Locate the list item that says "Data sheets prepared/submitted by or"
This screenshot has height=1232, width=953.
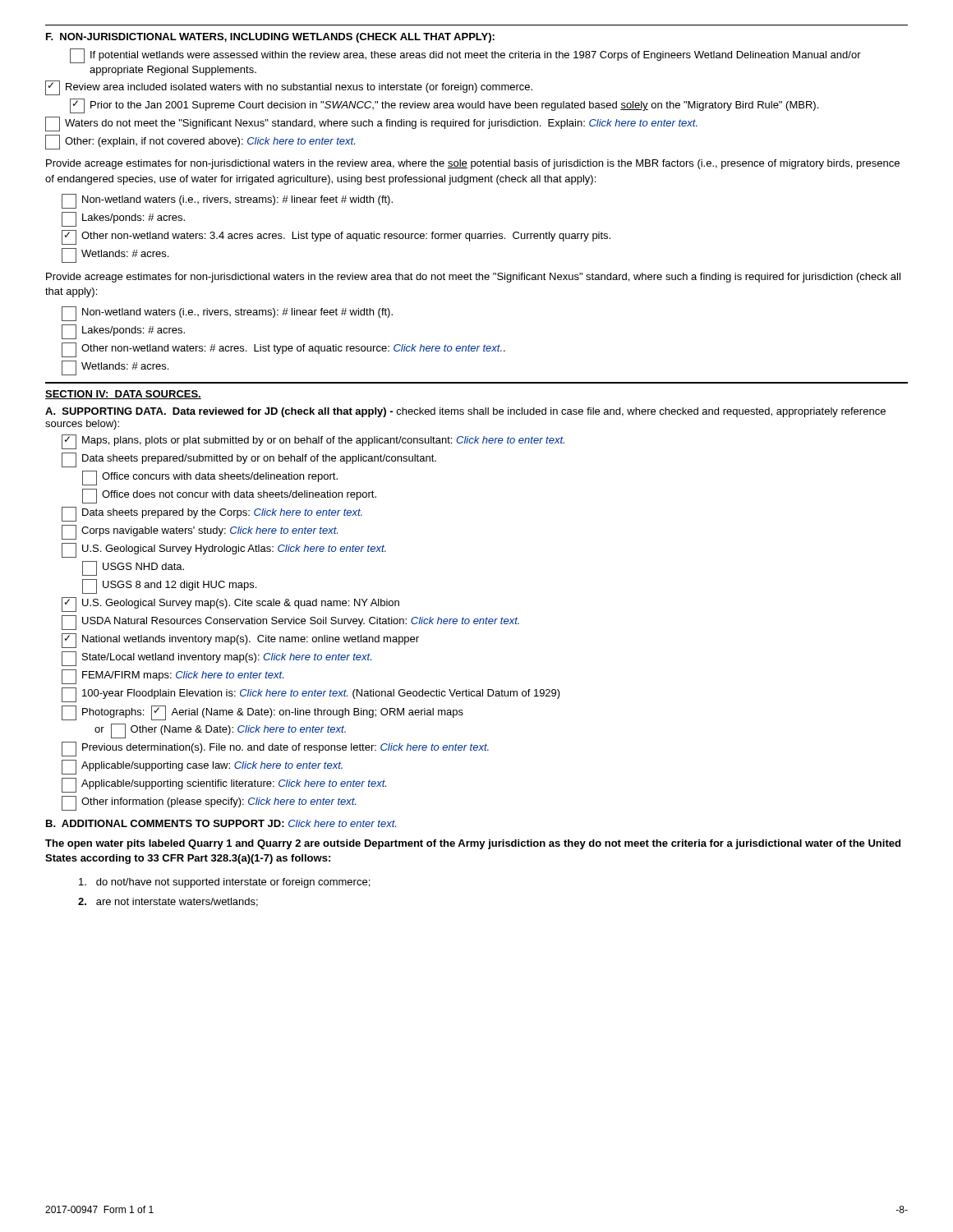point(249,460)
